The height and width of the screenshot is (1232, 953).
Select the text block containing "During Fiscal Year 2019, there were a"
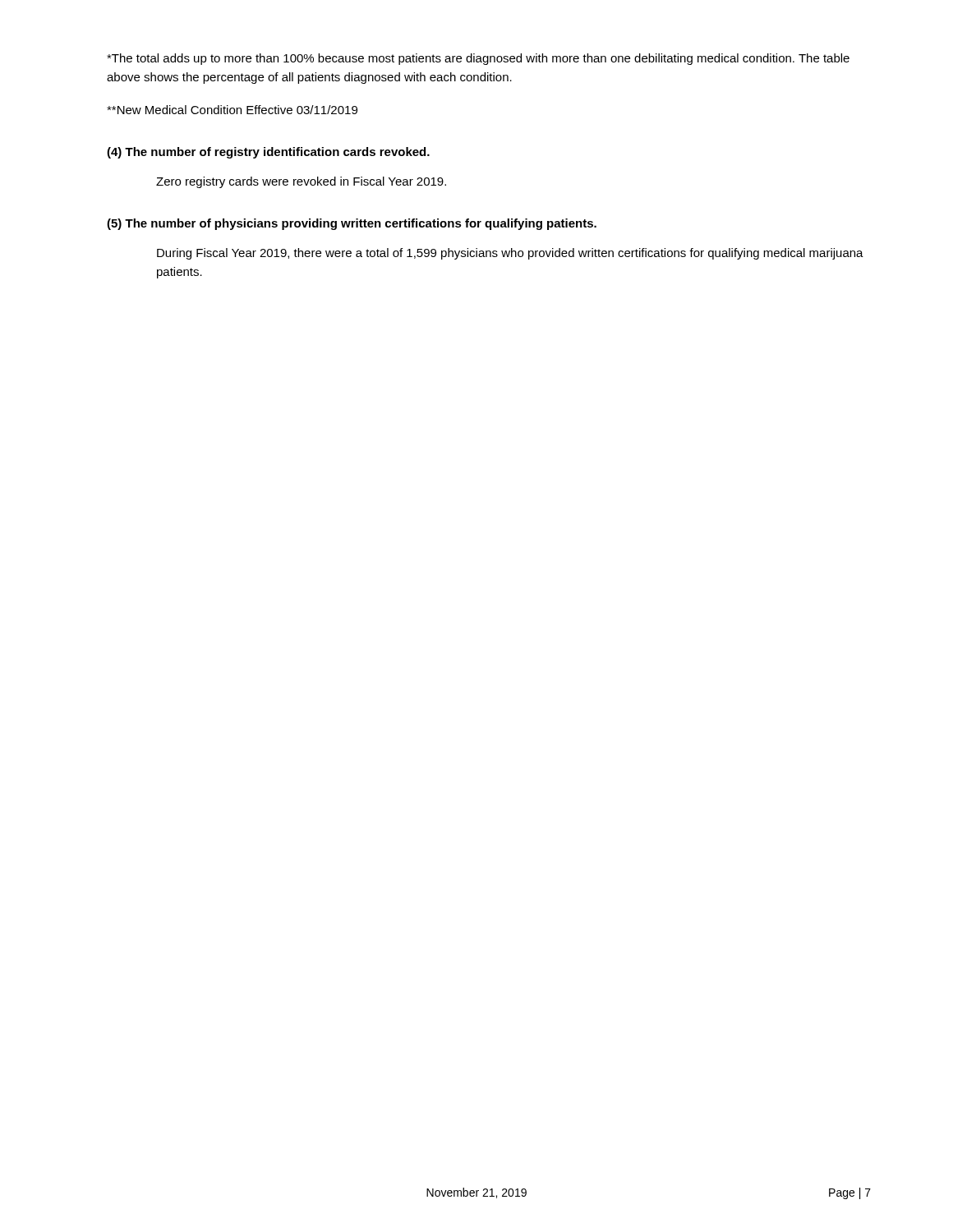(x=510, y=262)
